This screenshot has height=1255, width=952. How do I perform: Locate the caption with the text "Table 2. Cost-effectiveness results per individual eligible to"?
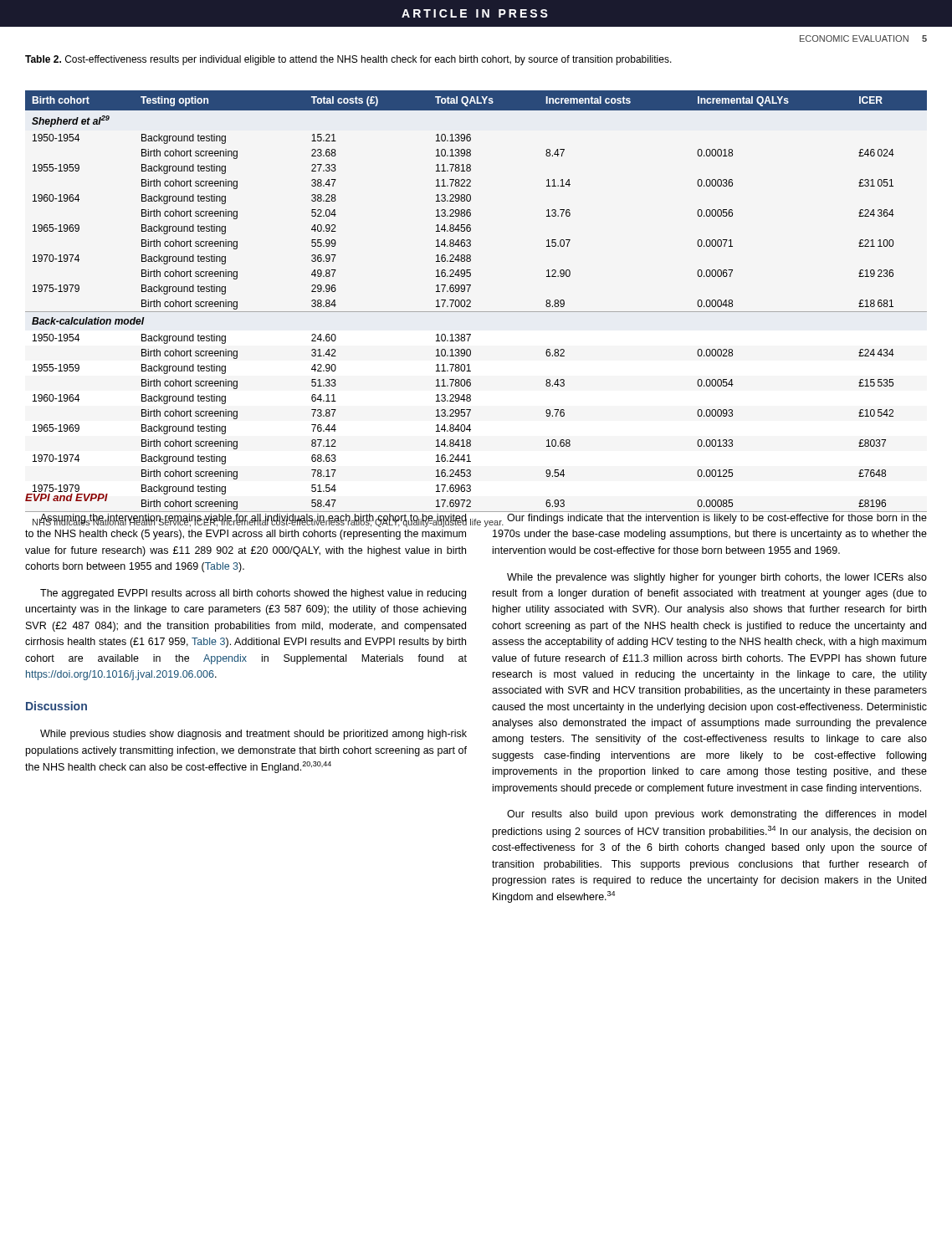(349, 59)
